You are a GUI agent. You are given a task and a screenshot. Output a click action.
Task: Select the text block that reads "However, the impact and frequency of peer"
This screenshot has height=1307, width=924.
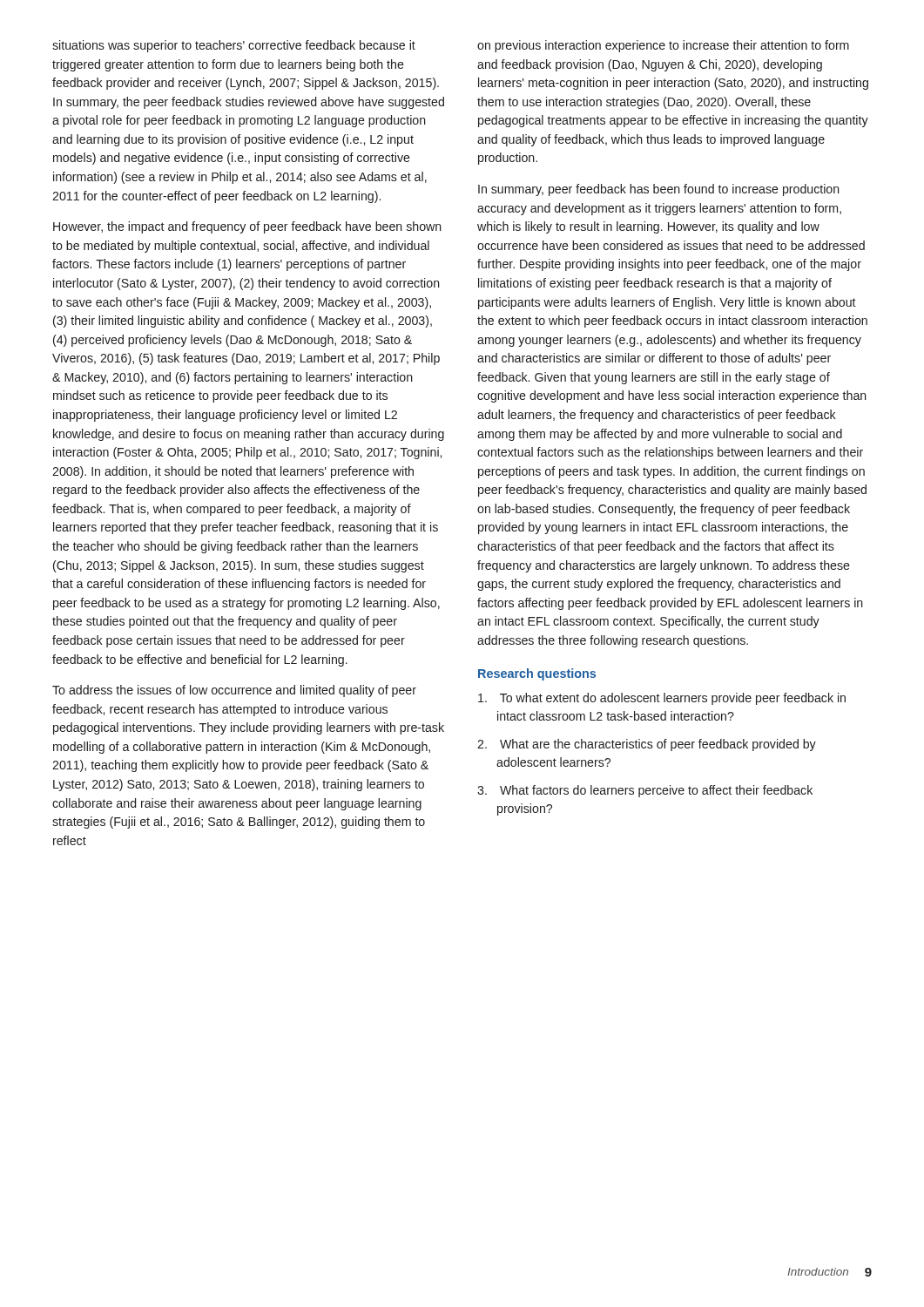coord(249,444)
